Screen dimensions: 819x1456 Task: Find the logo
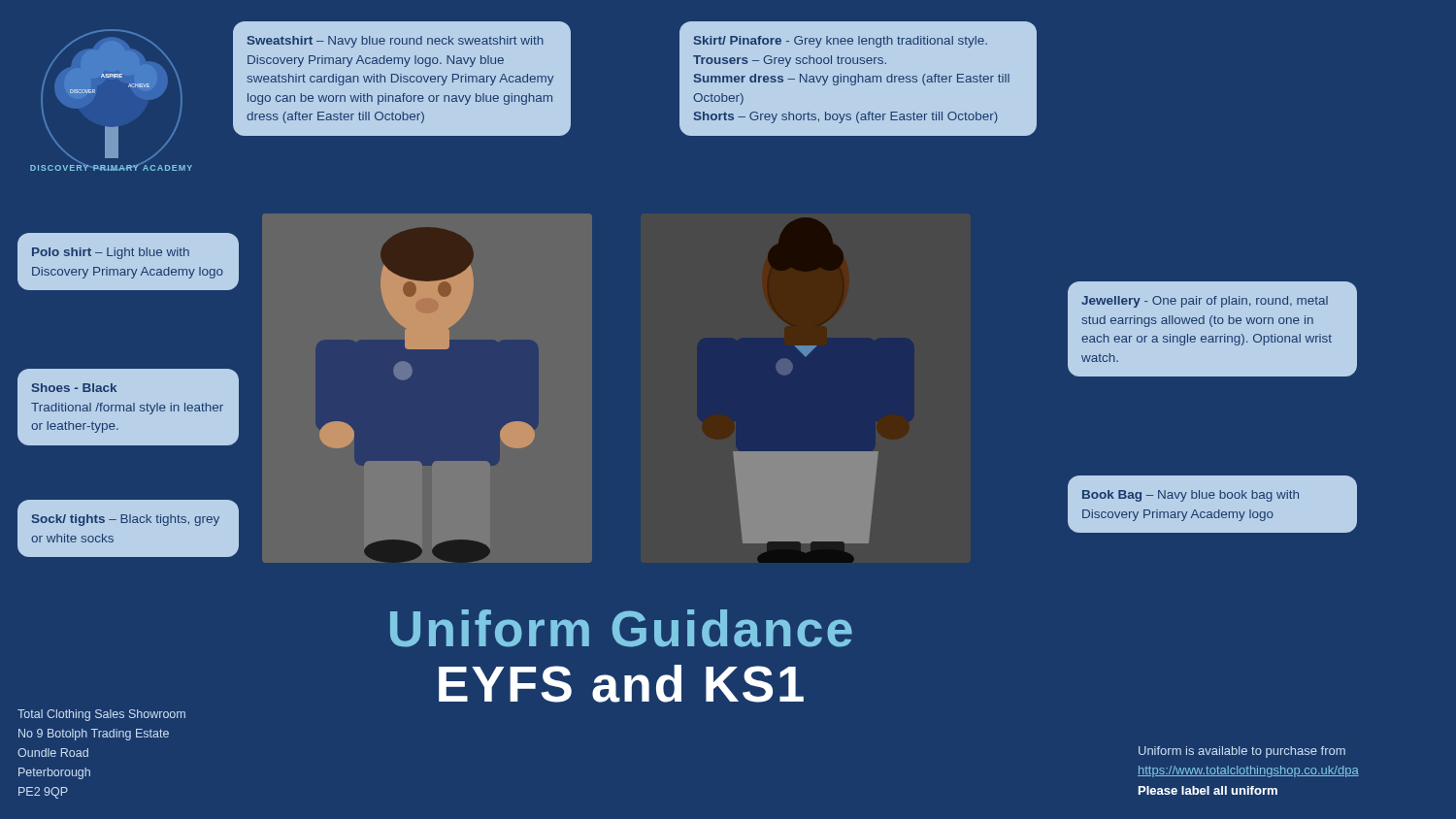112,112
